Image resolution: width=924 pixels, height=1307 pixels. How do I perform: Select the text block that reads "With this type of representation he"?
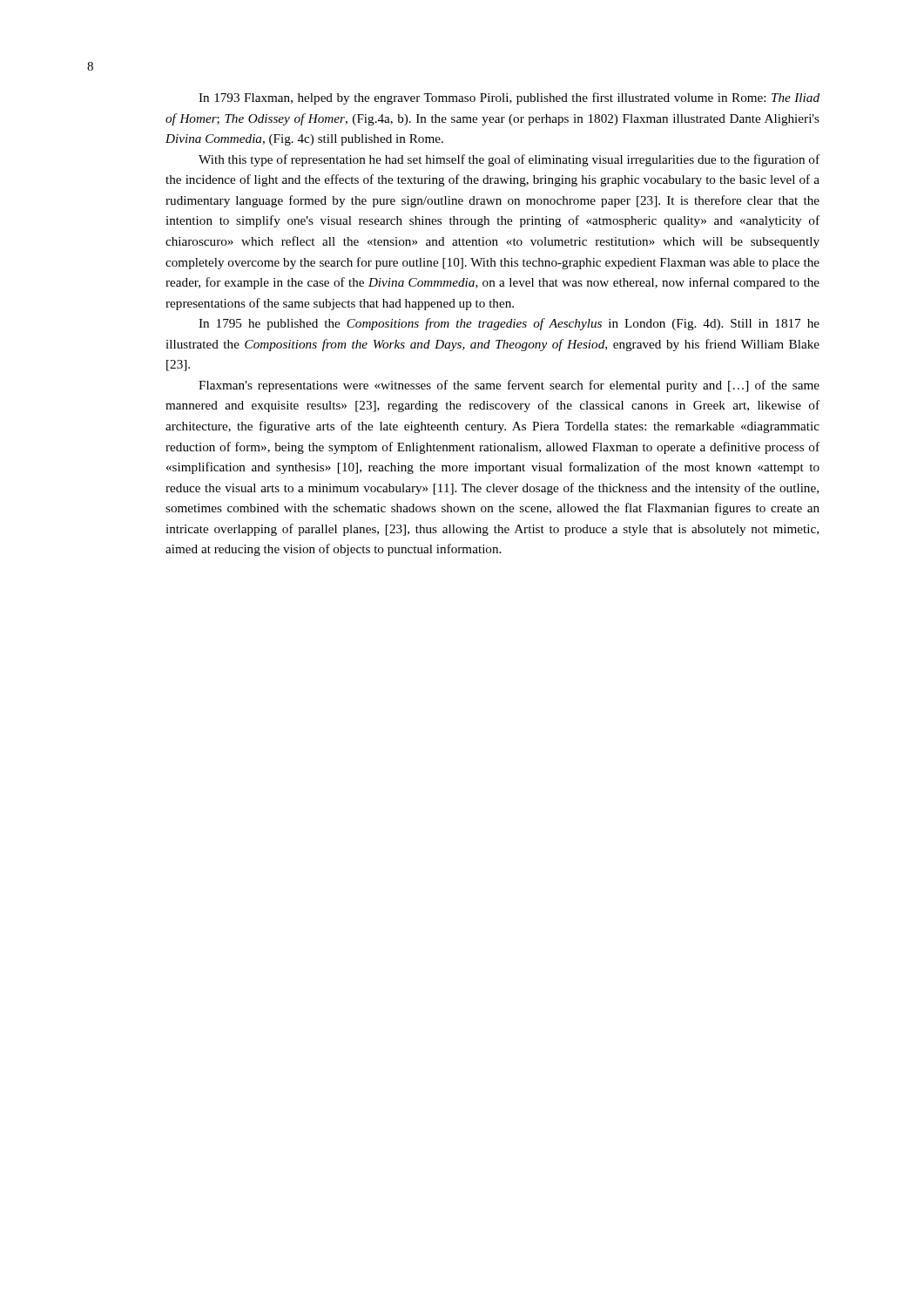pos(492,231)
